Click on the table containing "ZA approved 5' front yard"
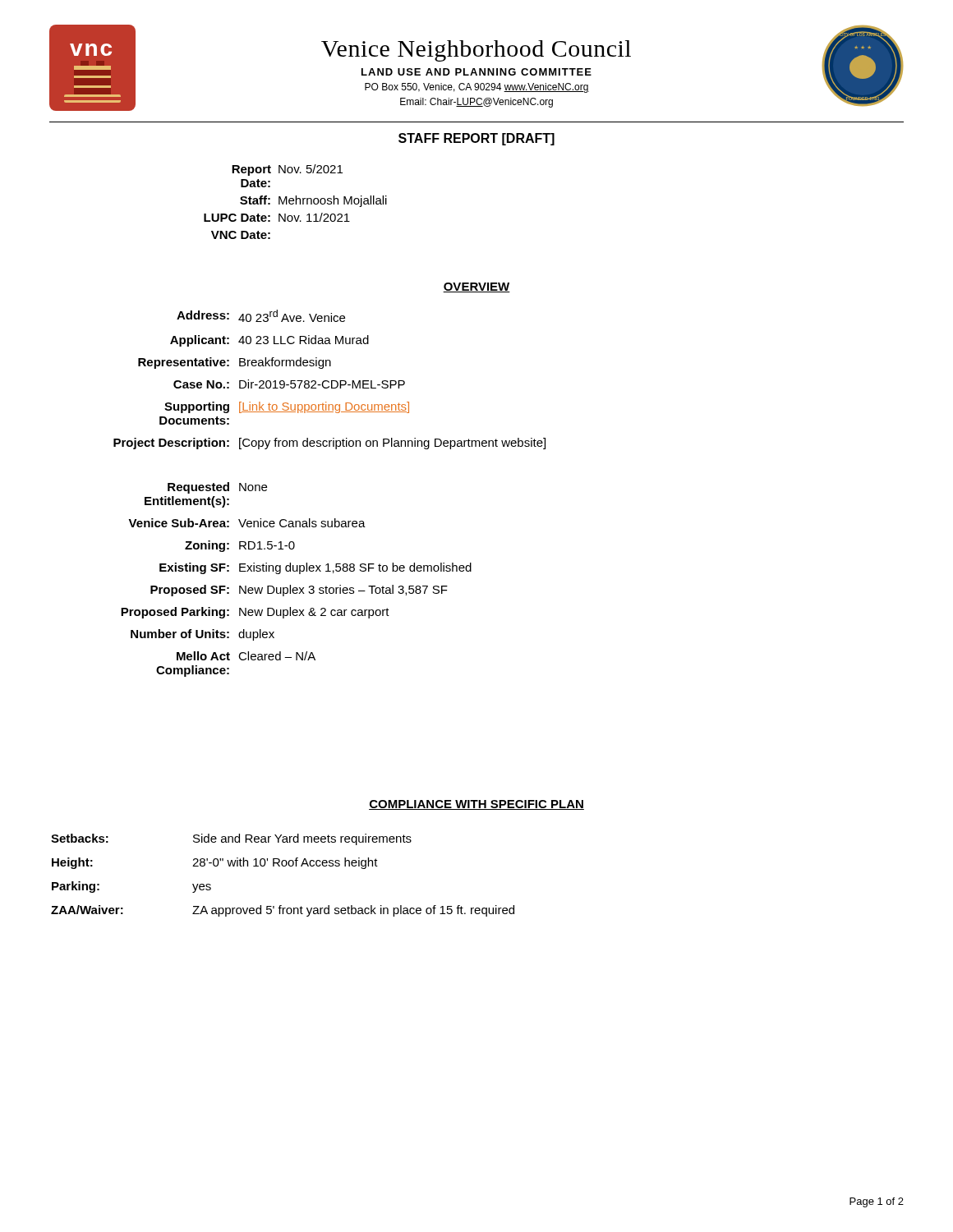 476,874
